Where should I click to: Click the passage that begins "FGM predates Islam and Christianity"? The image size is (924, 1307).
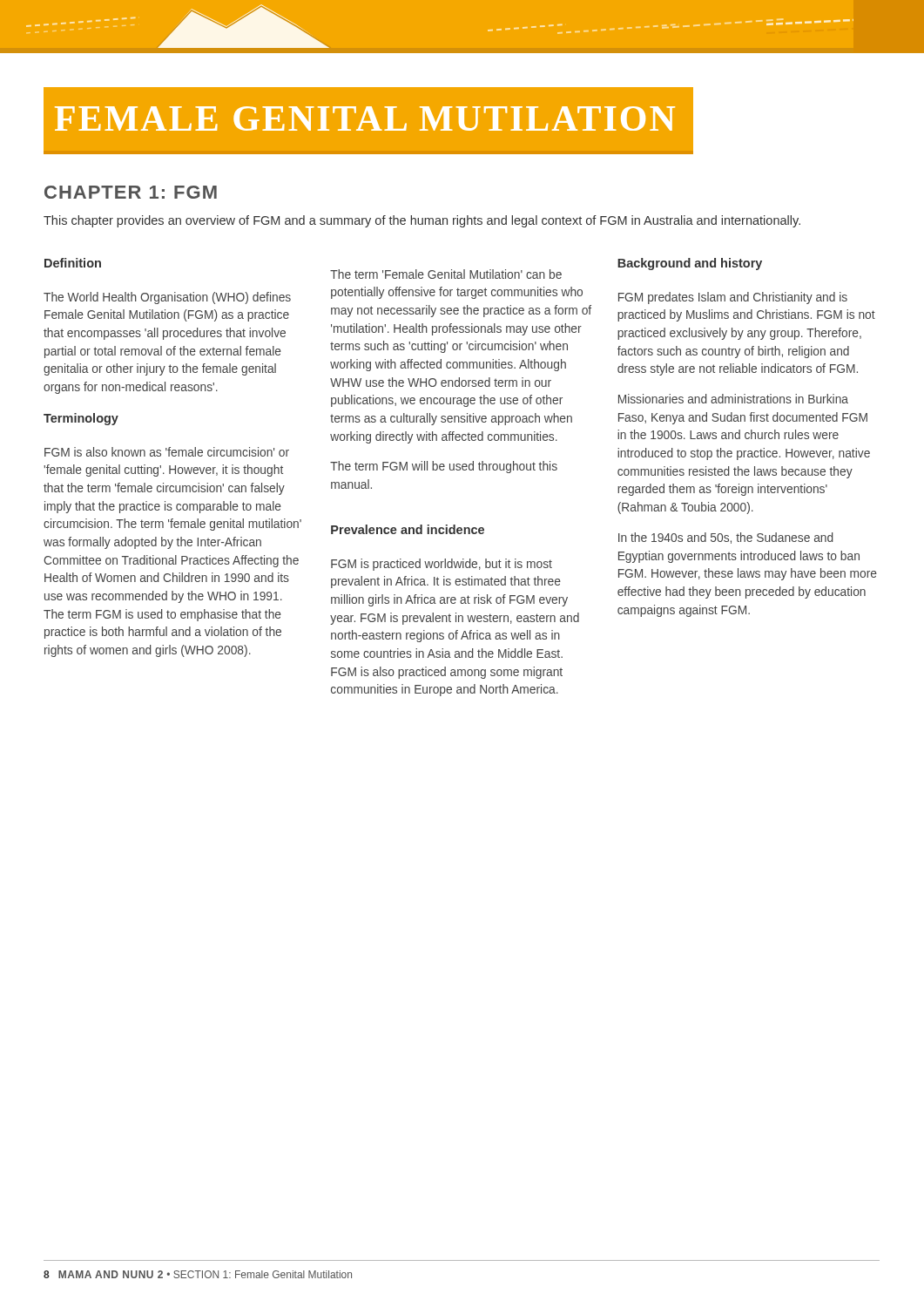[x=748, y=334]
